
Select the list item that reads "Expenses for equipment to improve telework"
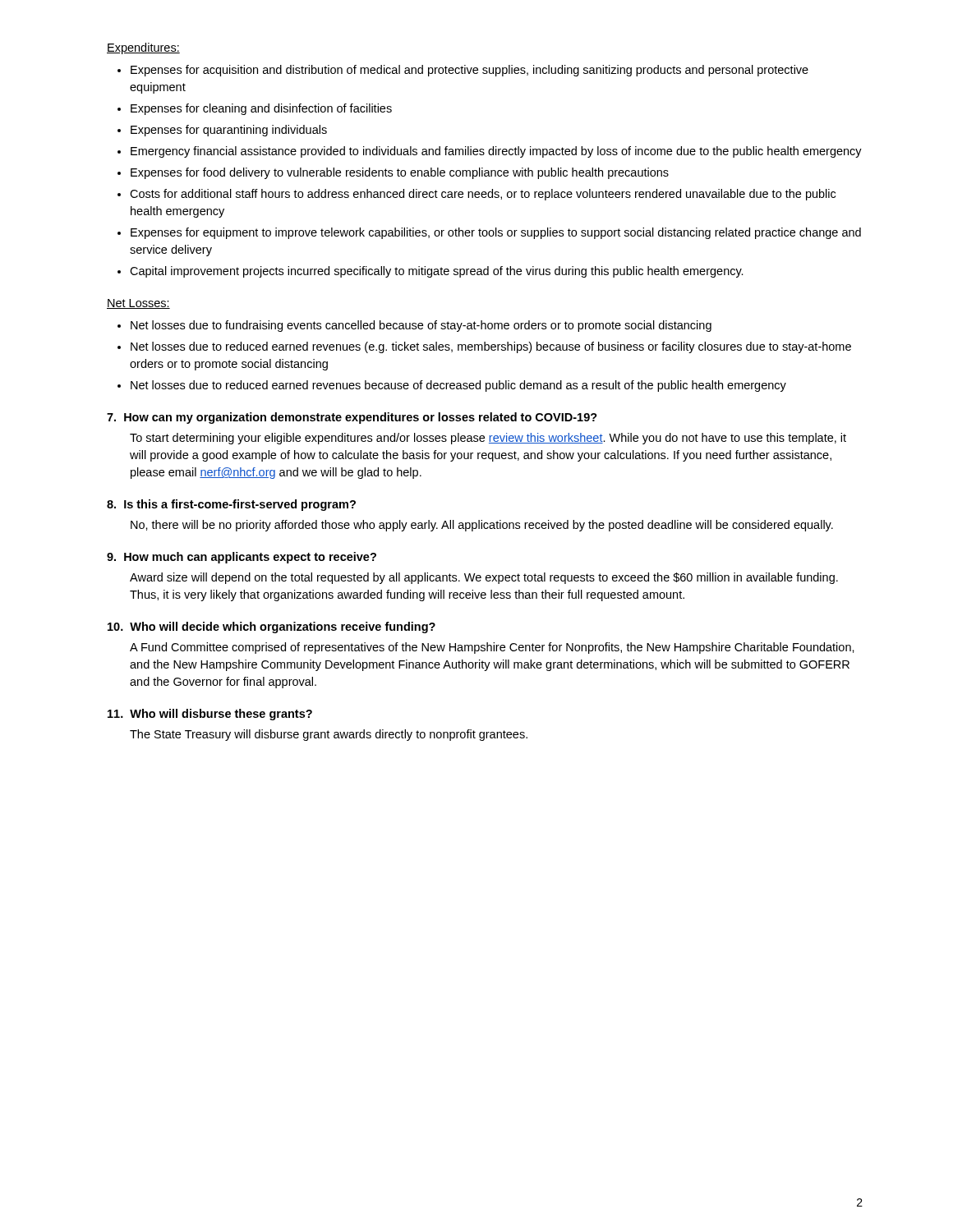click(496, 241)
